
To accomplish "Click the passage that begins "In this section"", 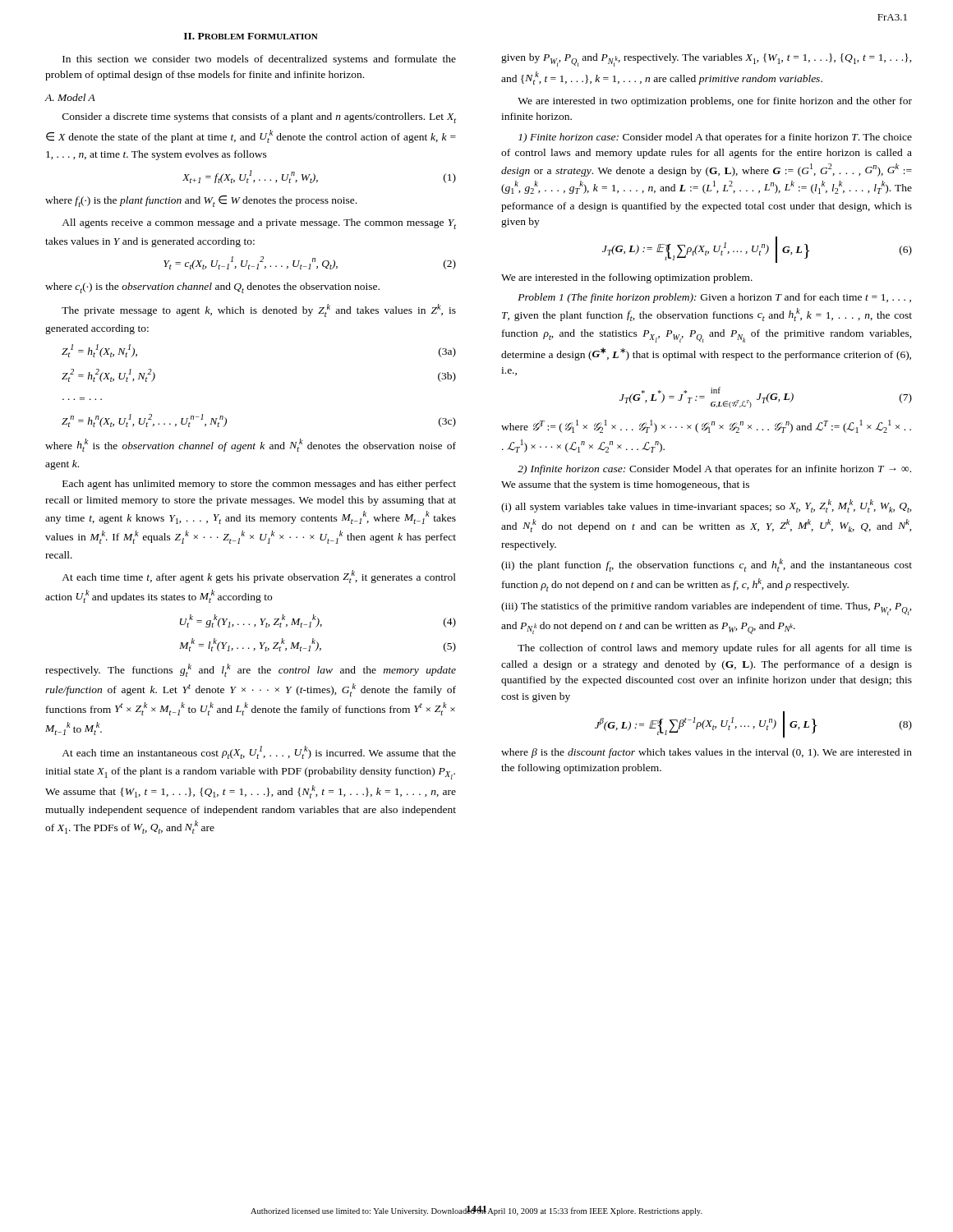I will click(251, 66).
